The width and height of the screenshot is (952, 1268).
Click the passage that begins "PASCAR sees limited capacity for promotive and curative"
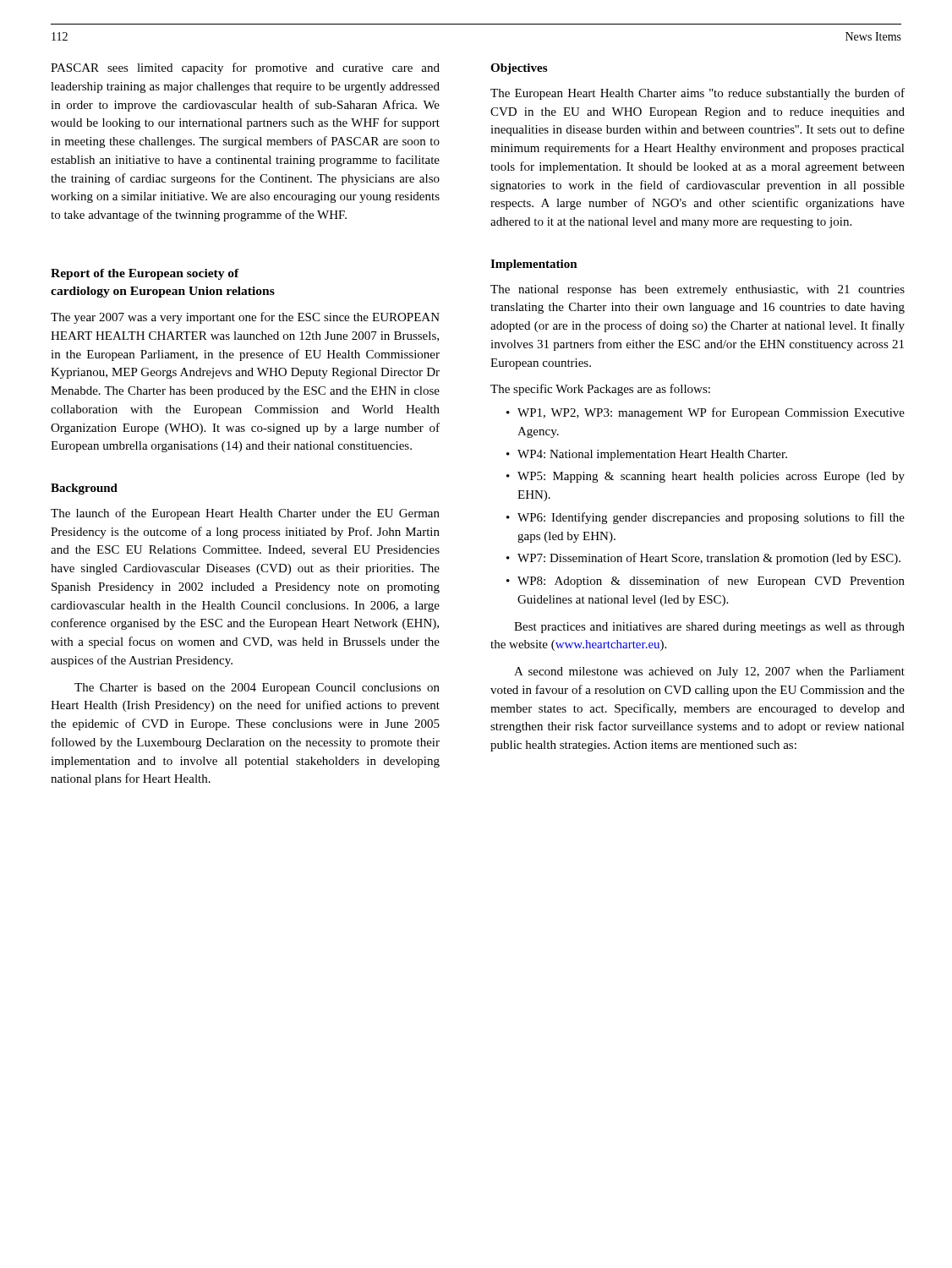pos(245,142)
